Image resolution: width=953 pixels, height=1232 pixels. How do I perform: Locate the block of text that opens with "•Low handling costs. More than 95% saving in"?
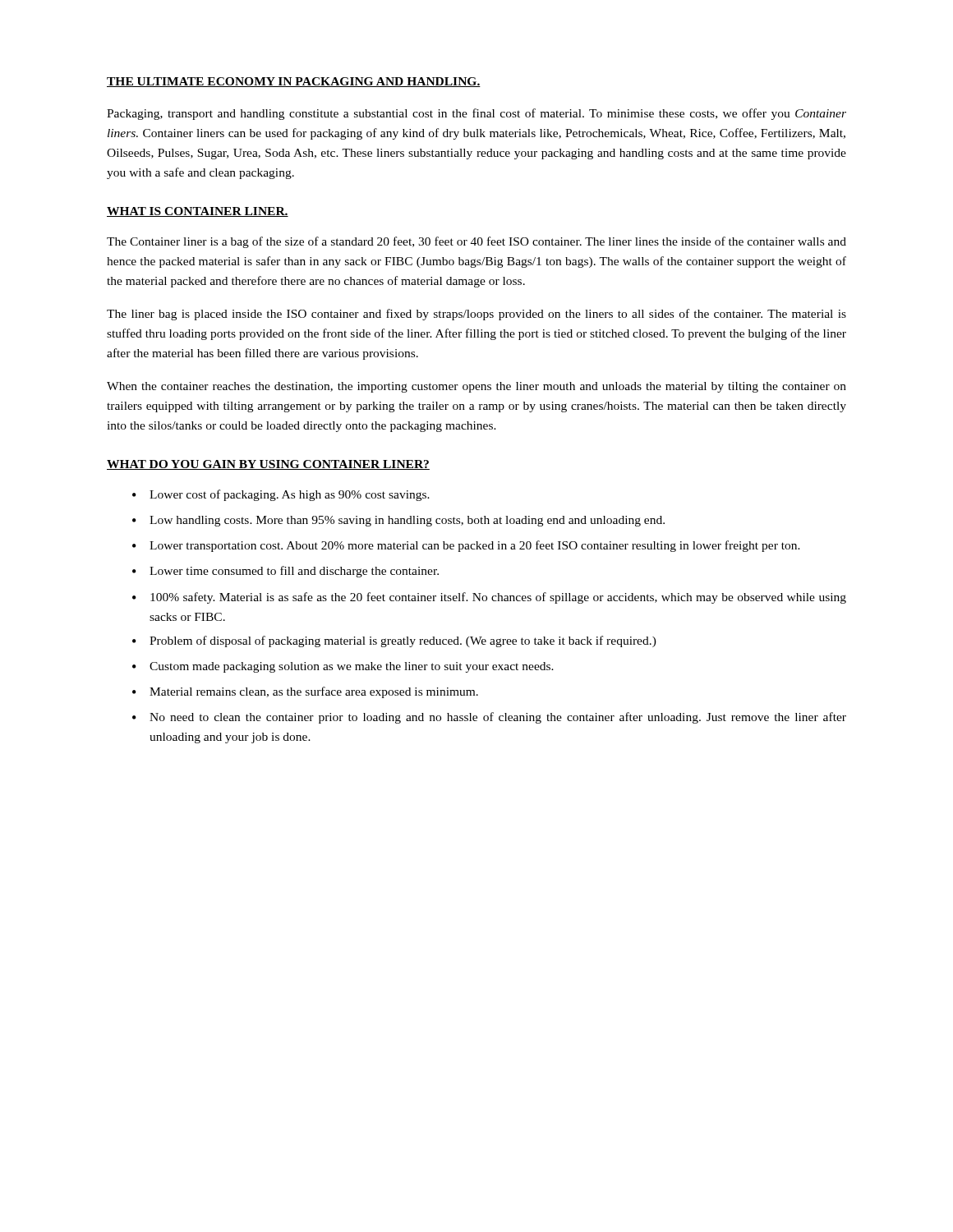click(489, 521)
